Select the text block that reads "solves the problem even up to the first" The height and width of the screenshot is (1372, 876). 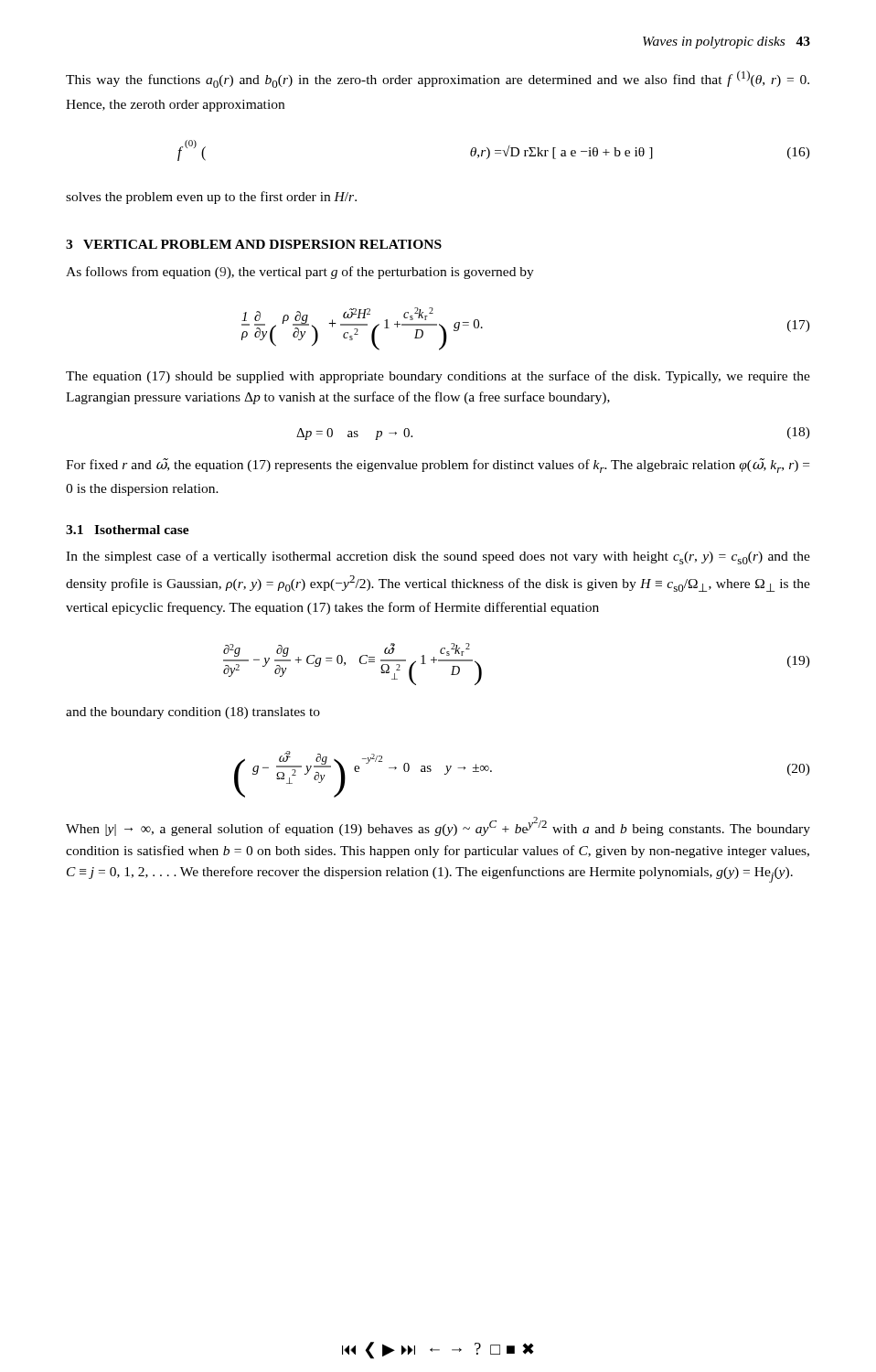[212, 197]
